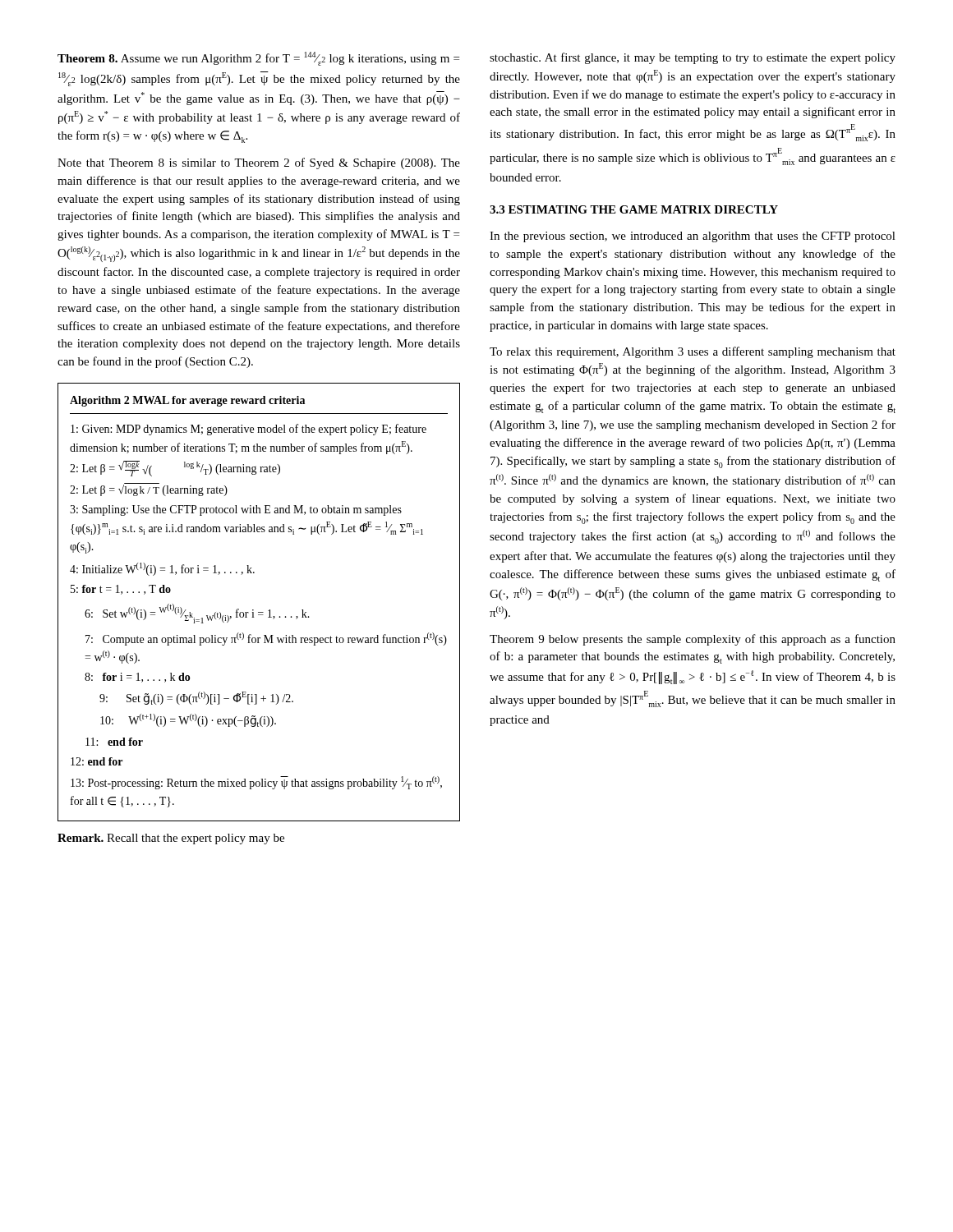Click on the element starting "Theorem 9 below presents the"
The image size is (953, 1232).
(693, 680)
